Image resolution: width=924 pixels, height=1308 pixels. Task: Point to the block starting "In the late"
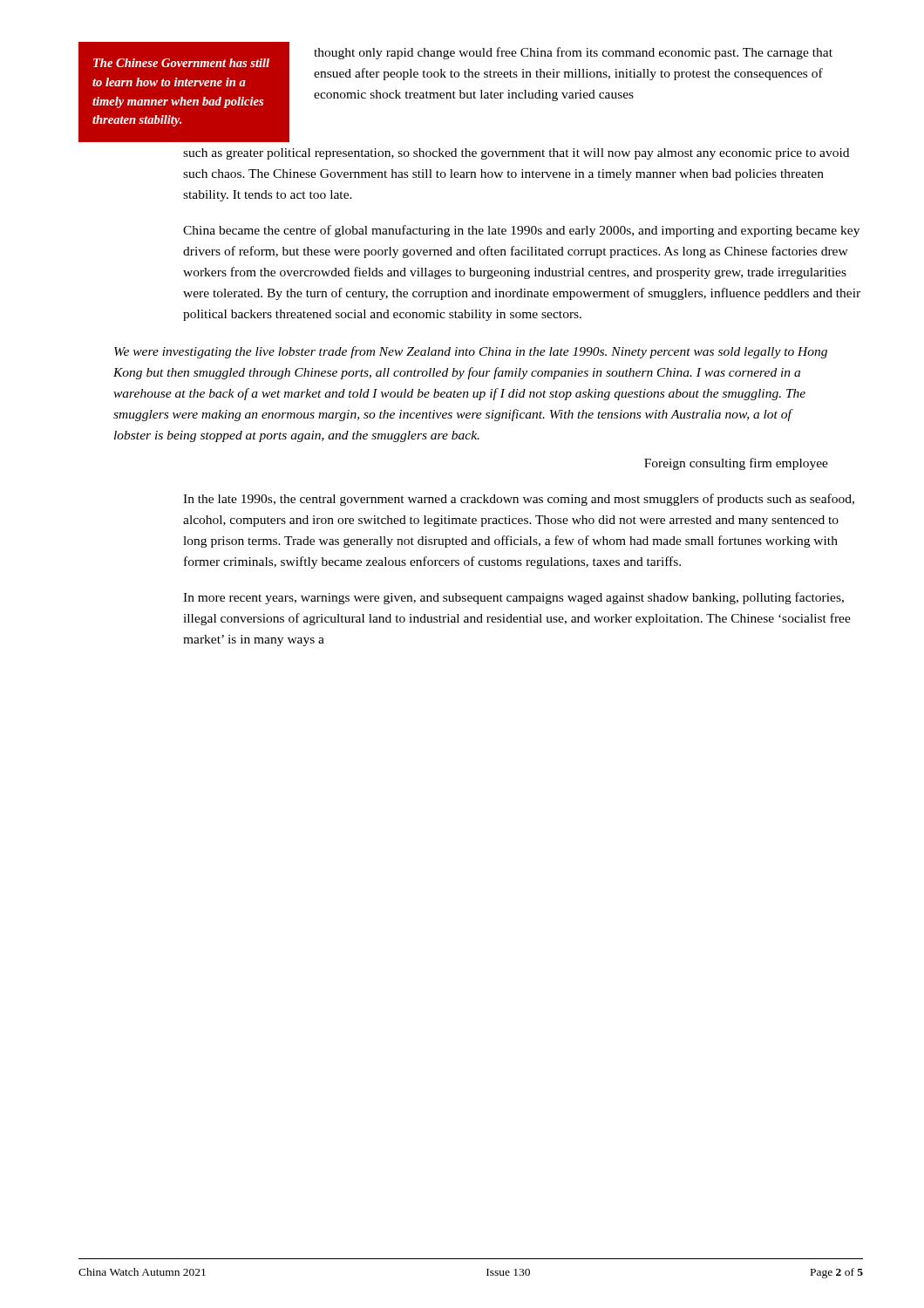pyautogui.click(x=519, y=529)
